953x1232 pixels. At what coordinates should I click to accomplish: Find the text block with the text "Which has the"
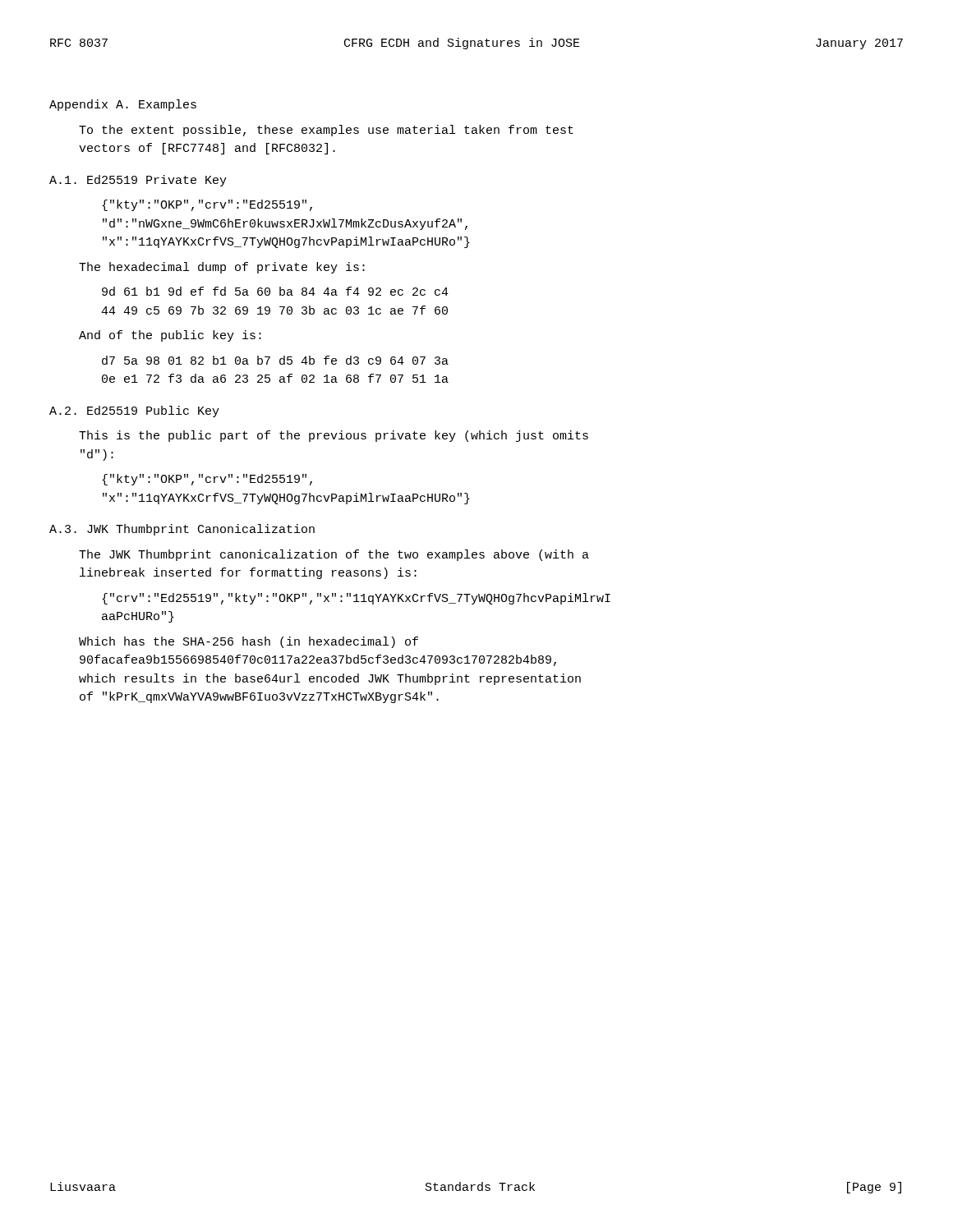(330, 670)
